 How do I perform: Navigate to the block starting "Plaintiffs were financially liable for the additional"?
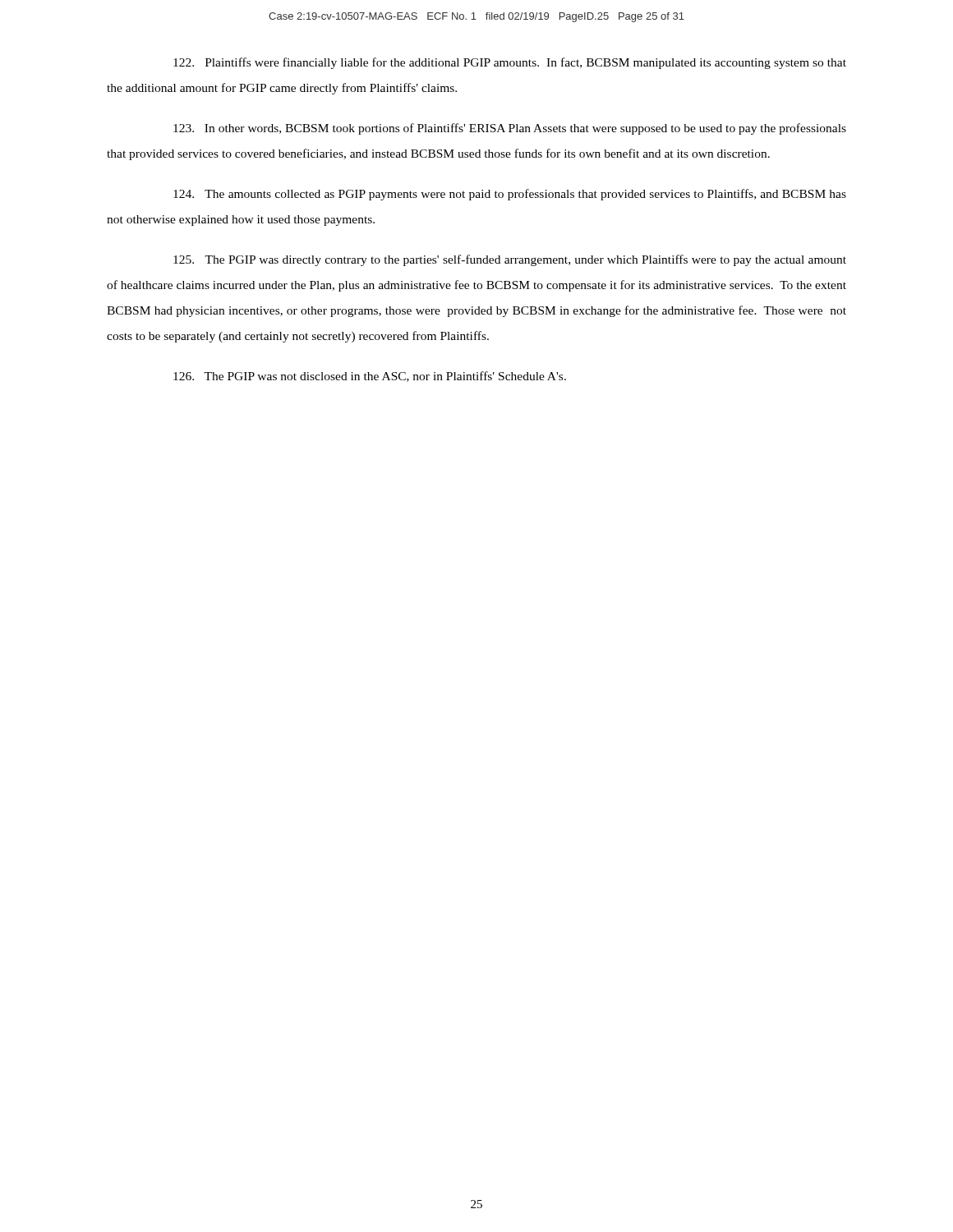click(476, 75)
